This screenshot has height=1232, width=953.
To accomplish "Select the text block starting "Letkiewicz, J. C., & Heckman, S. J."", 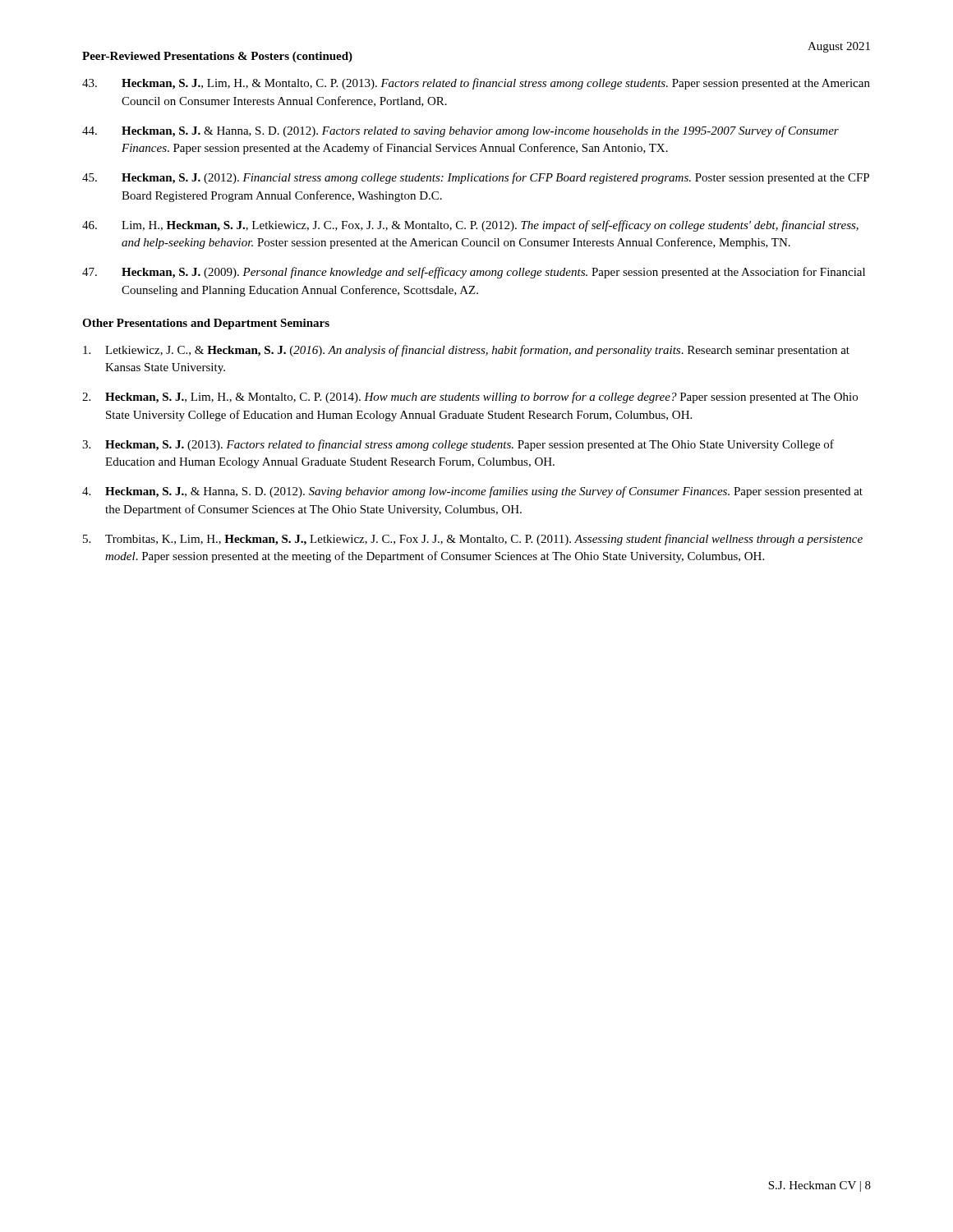I will (476, 359).
